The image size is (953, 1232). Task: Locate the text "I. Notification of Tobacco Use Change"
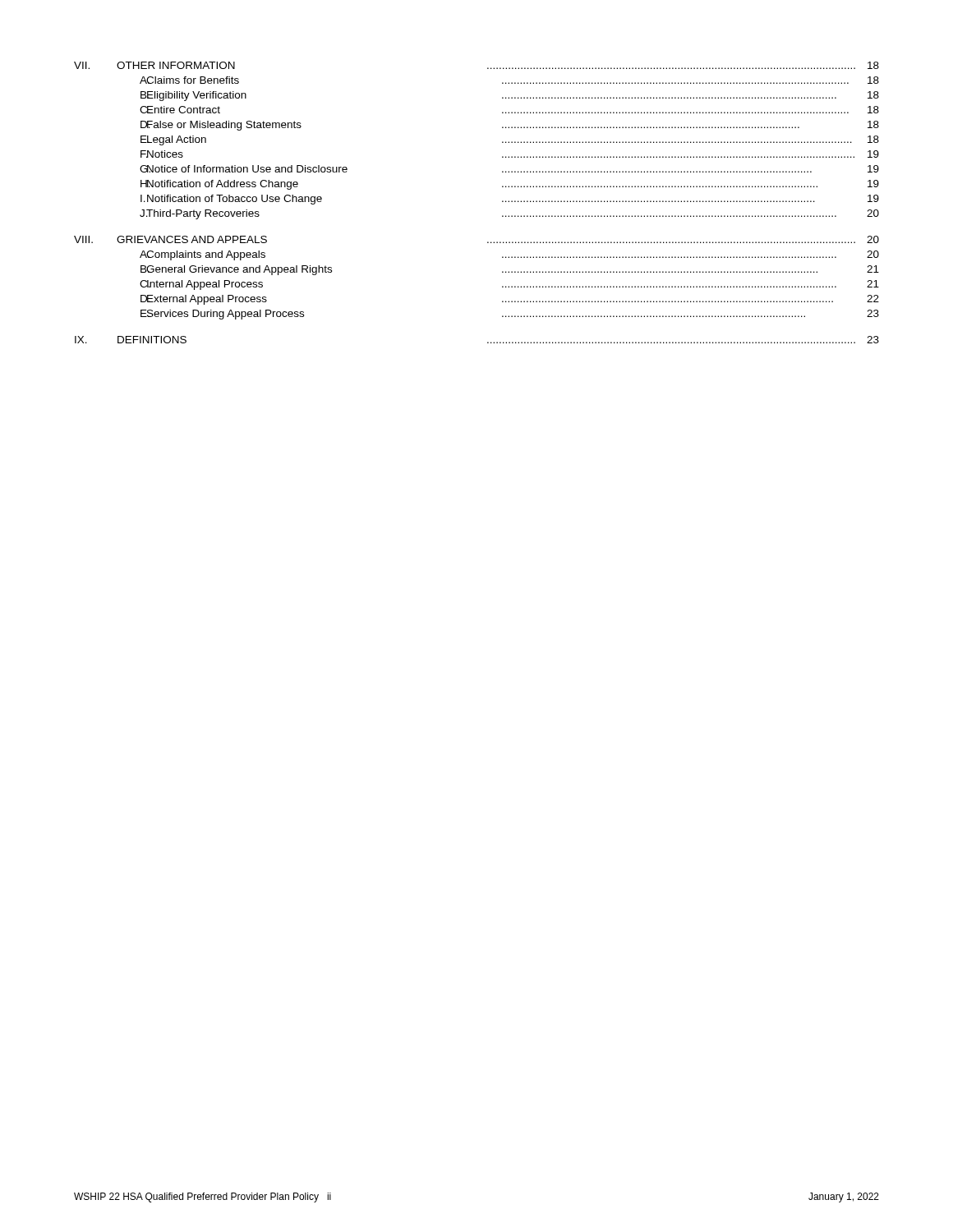[x=498, y=198]
